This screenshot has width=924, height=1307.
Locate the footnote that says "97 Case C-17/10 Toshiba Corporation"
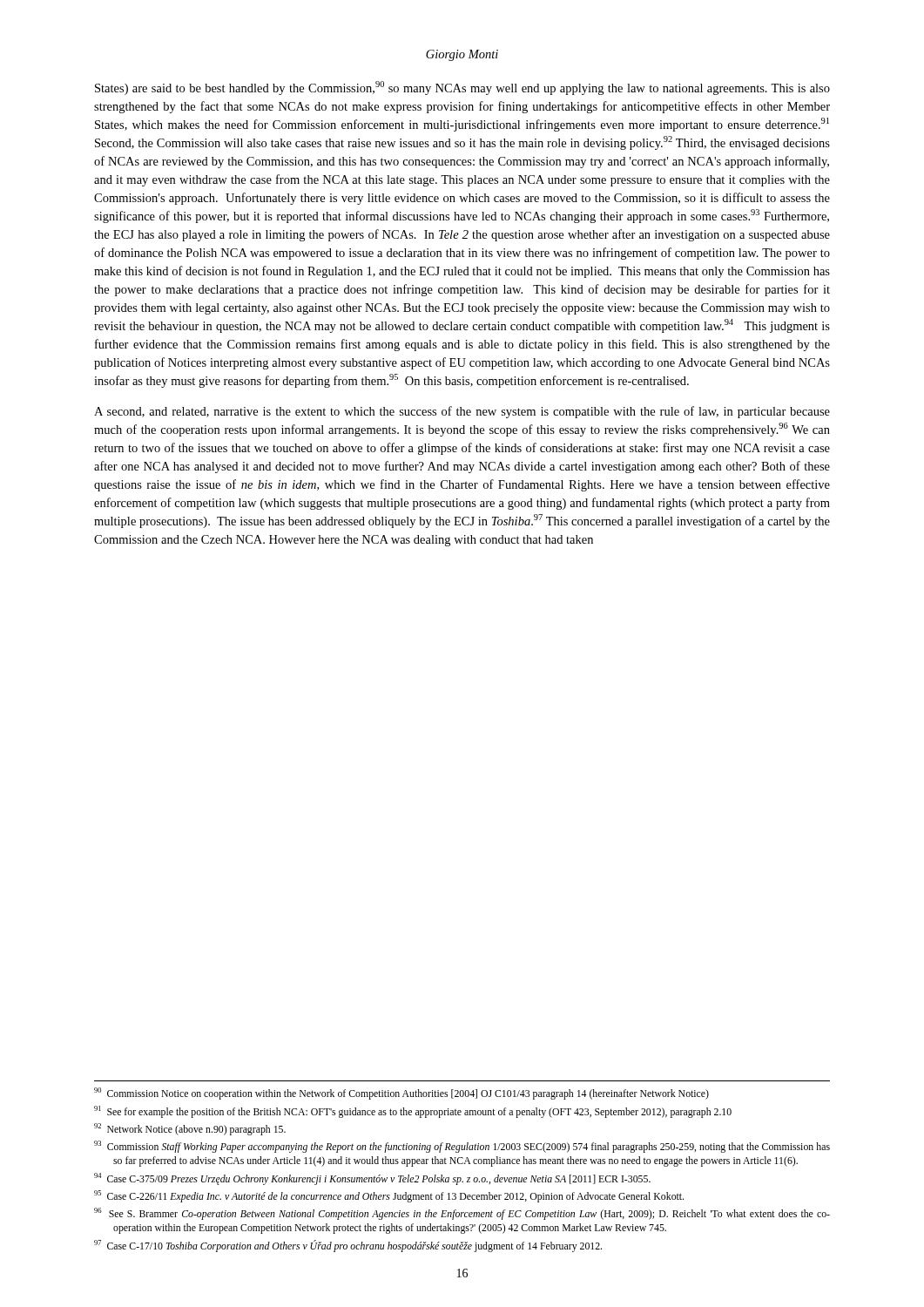point(348,1245)
